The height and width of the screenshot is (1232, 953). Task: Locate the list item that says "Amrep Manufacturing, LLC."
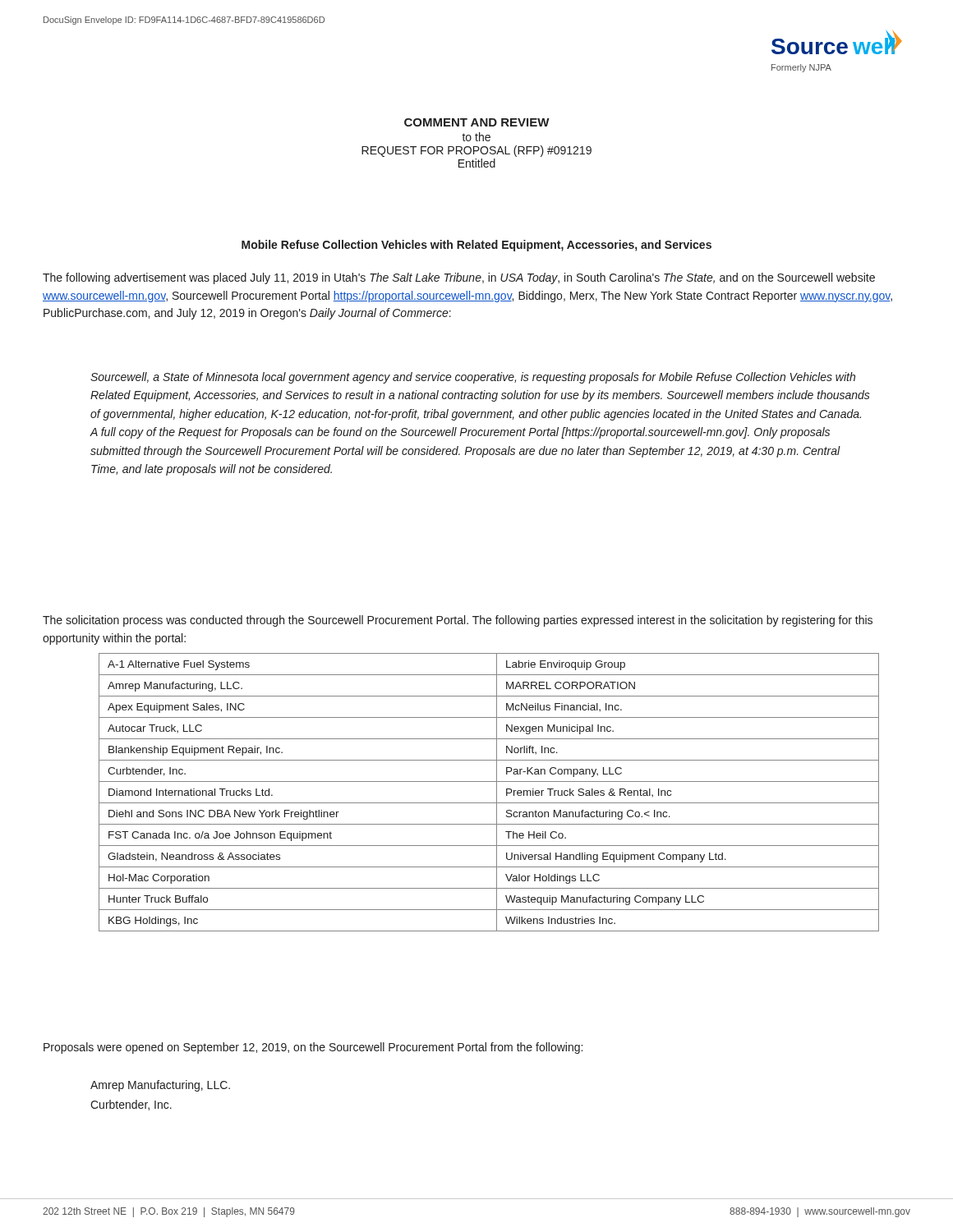point(161,1085)
